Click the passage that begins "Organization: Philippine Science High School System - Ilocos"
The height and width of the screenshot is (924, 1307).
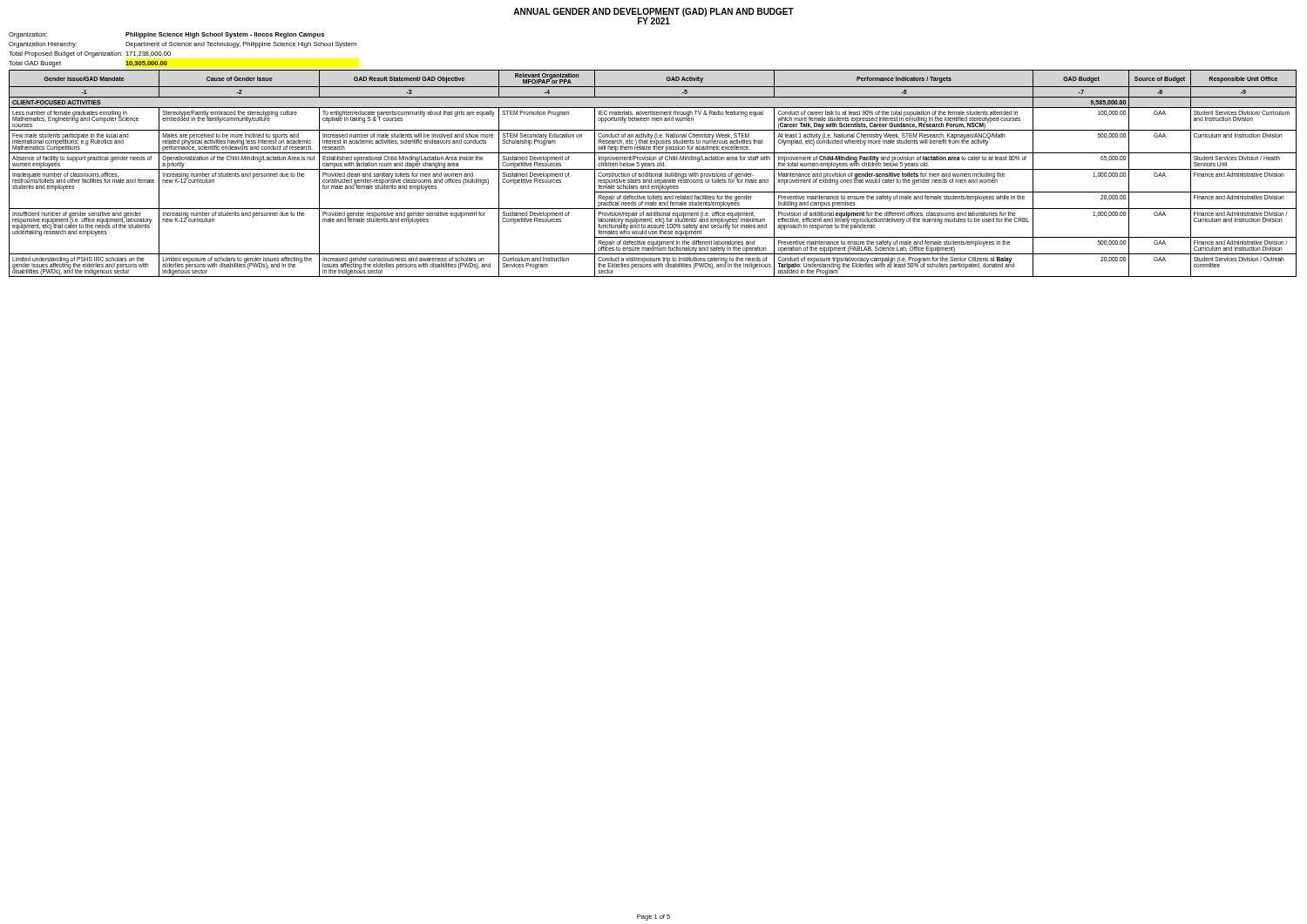click(184, 49)
